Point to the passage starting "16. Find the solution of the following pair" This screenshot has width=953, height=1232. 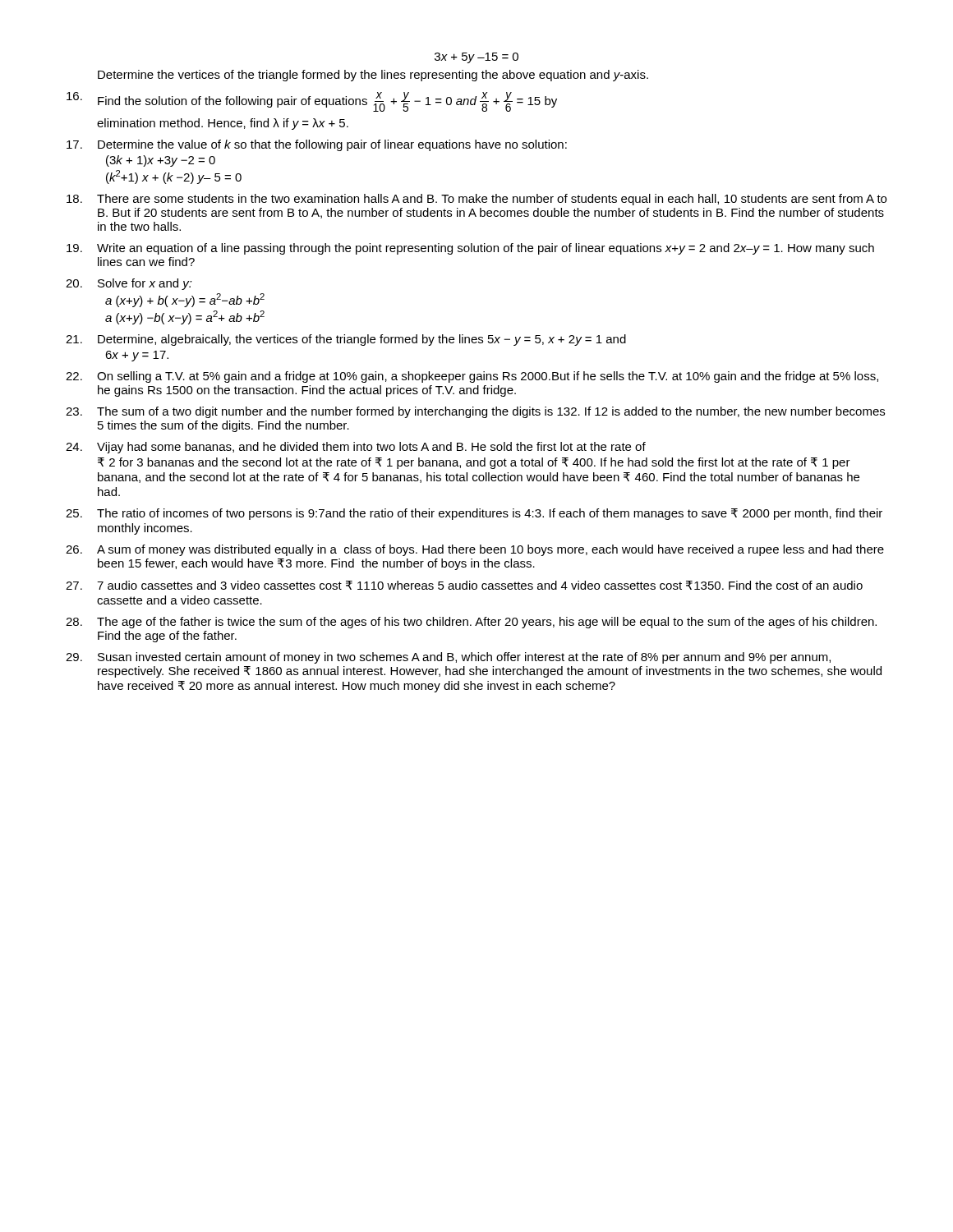coord(476,110)
